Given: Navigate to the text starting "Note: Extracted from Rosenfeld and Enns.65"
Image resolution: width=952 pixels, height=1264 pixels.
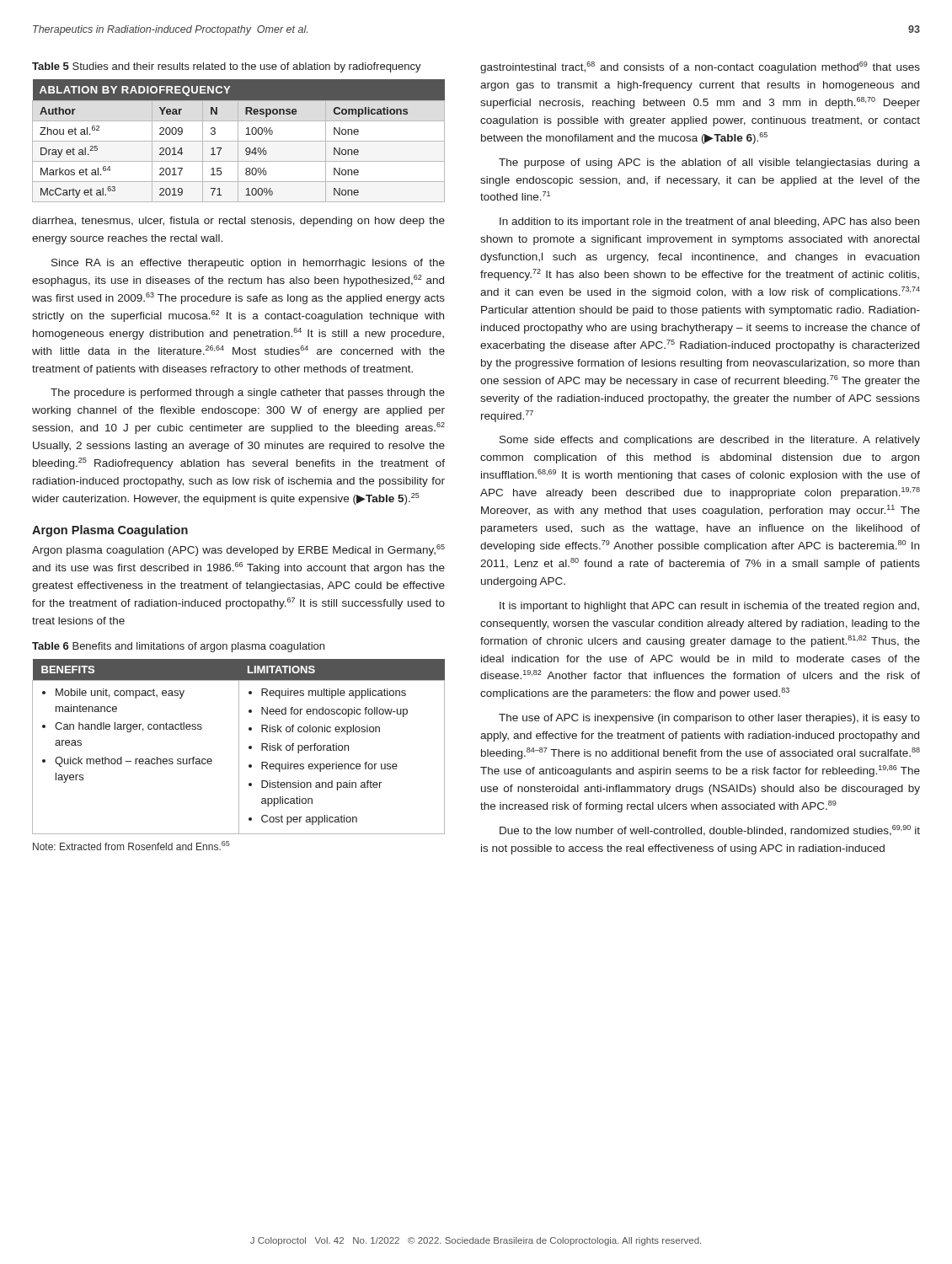Looking at the screenshot, I should pos(131,847).
